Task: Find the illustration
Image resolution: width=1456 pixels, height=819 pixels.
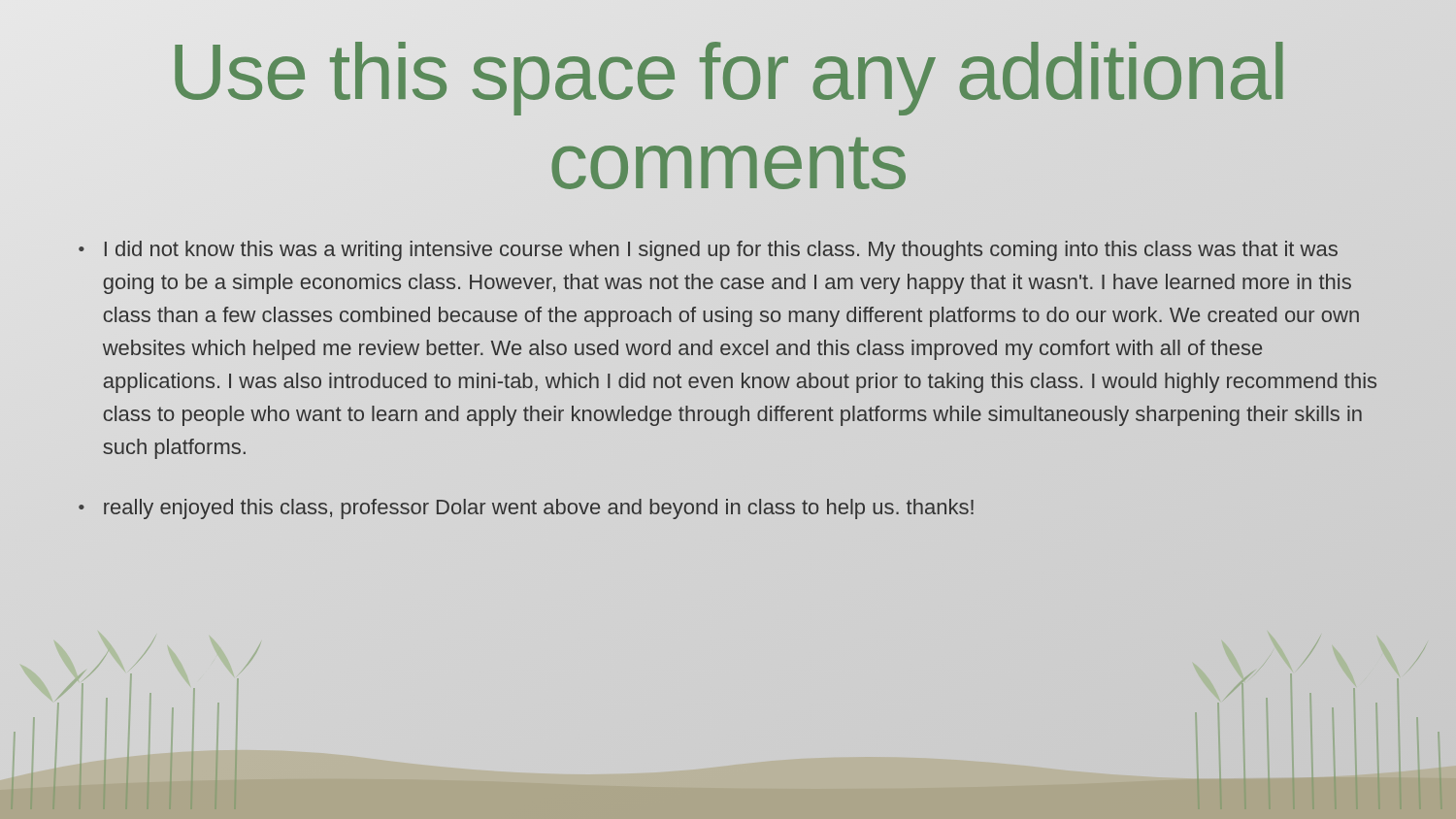Action: coord(728,722)
